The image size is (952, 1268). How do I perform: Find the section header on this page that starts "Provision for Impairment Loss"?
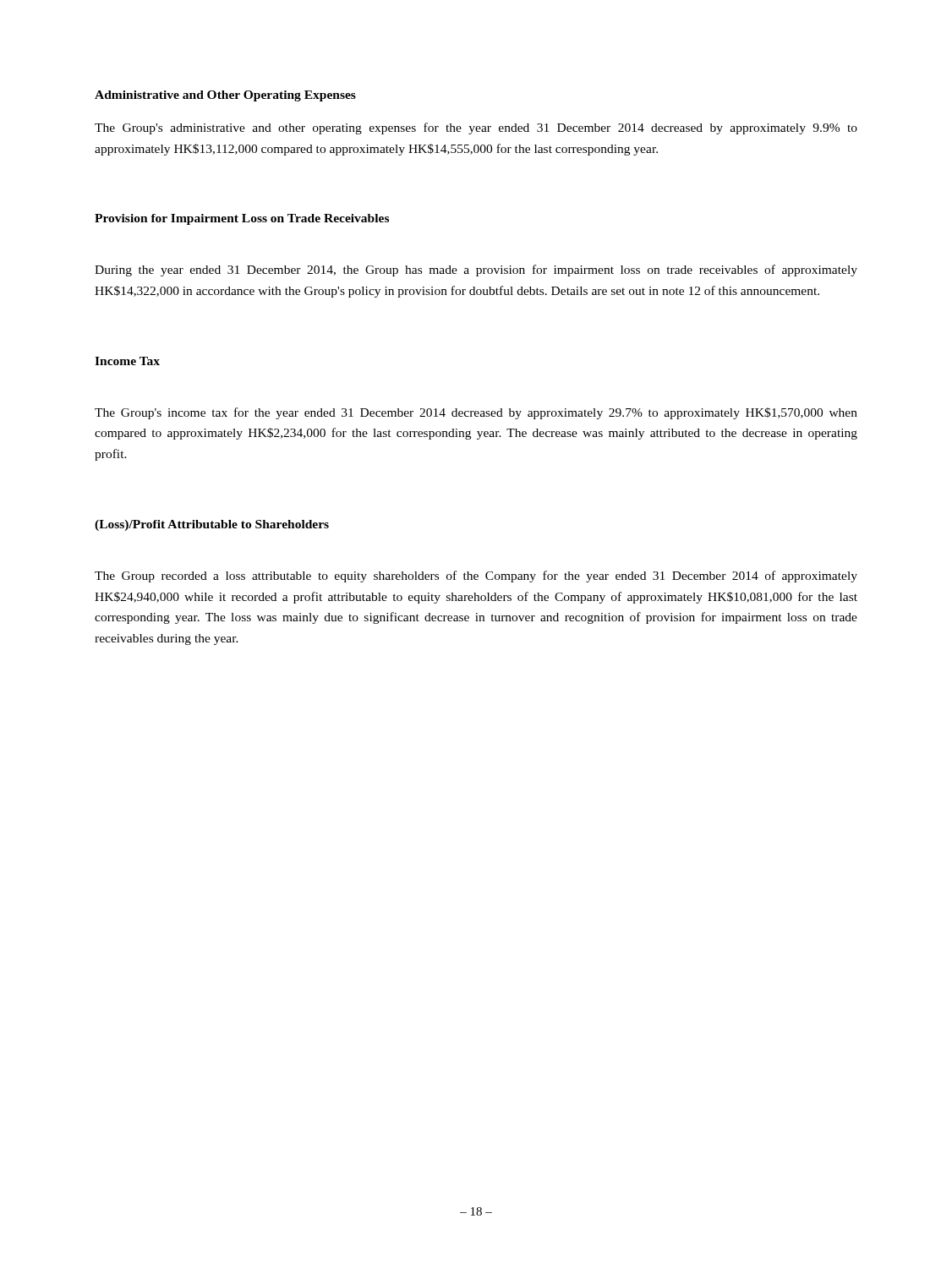pyautogui.click(x=242, y=218)
